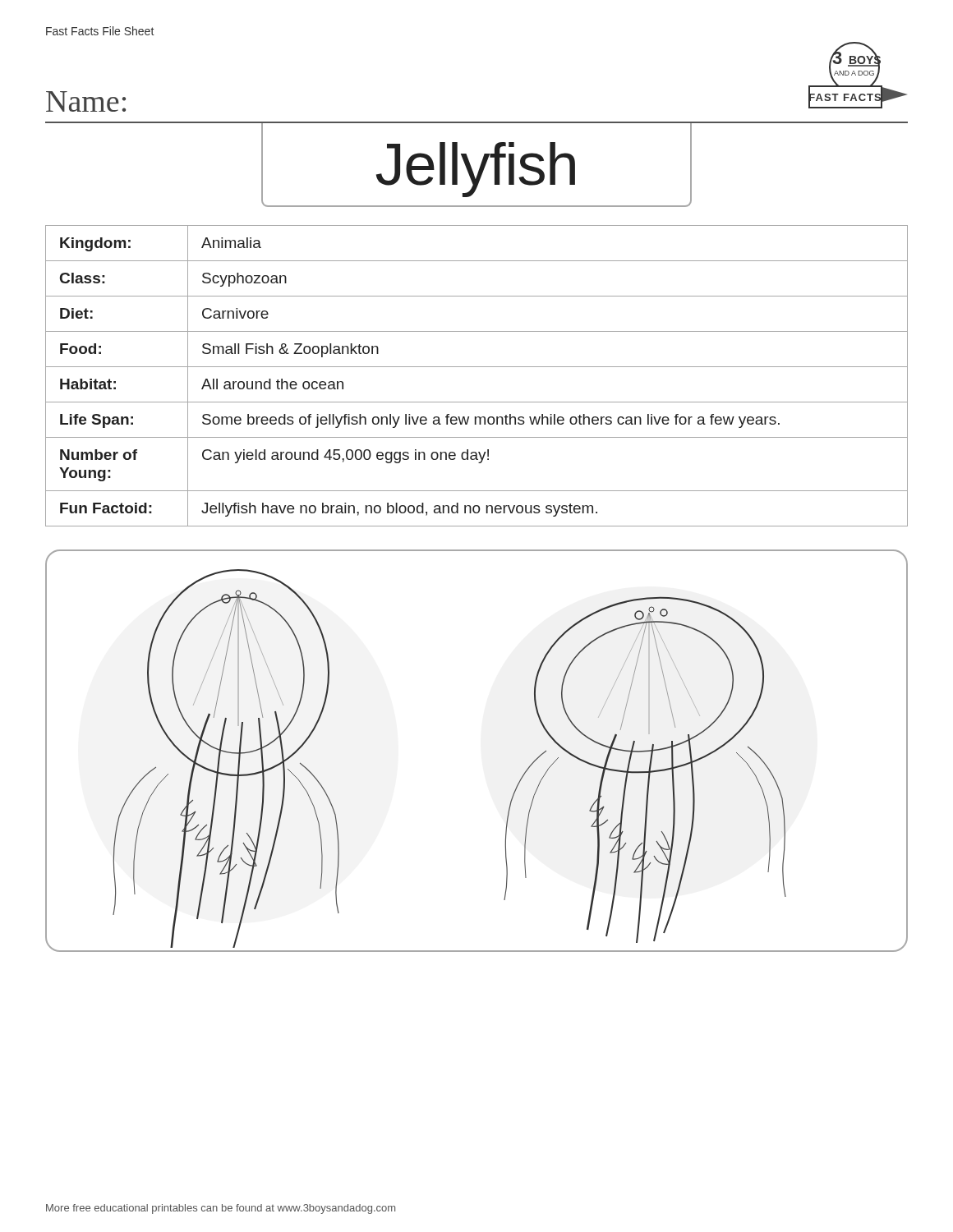Find a table
This screenshot has height=1232, width=953.
[476, 376]
